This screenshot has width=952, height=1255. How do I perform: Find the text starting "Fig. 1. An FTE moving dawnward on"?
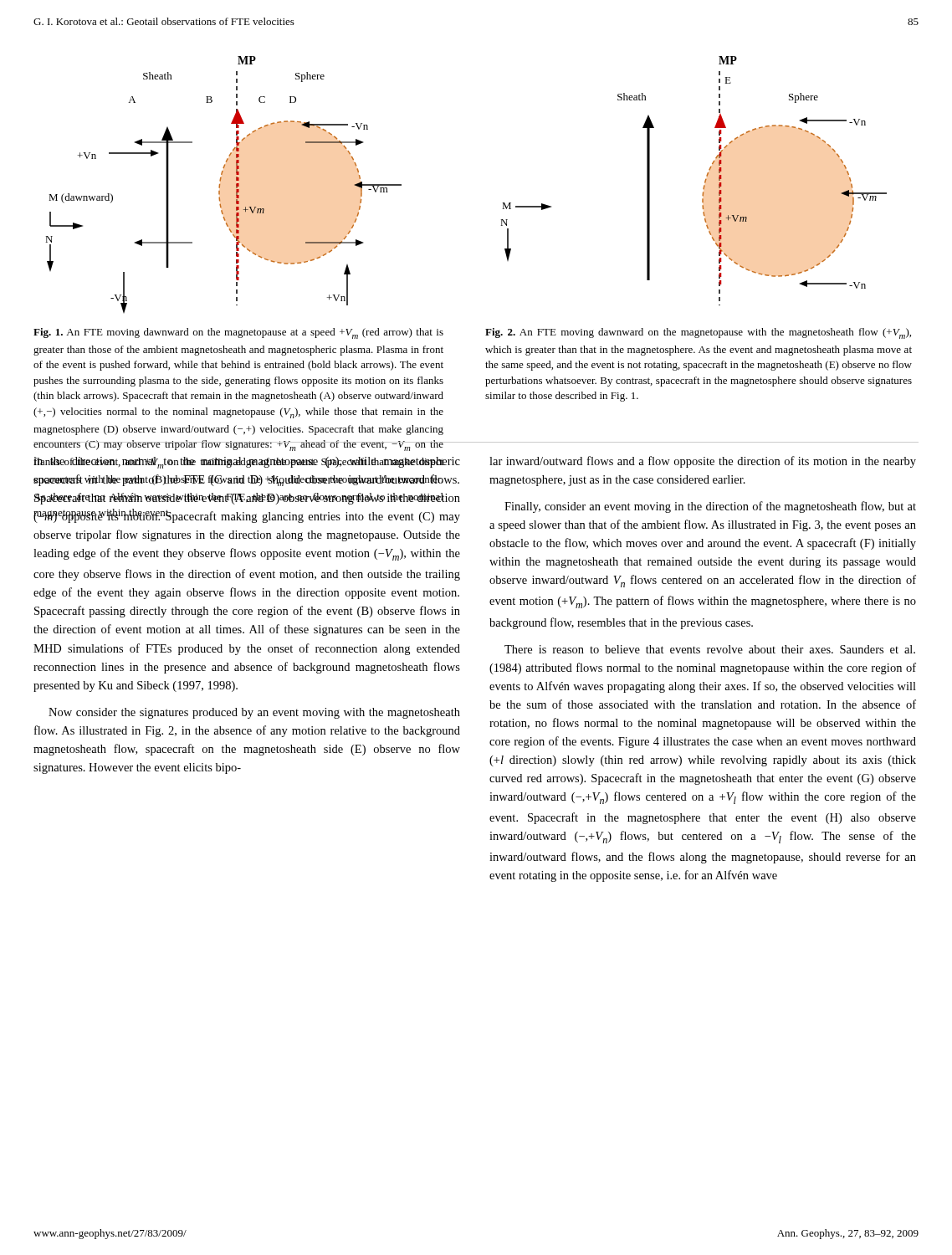238,422
